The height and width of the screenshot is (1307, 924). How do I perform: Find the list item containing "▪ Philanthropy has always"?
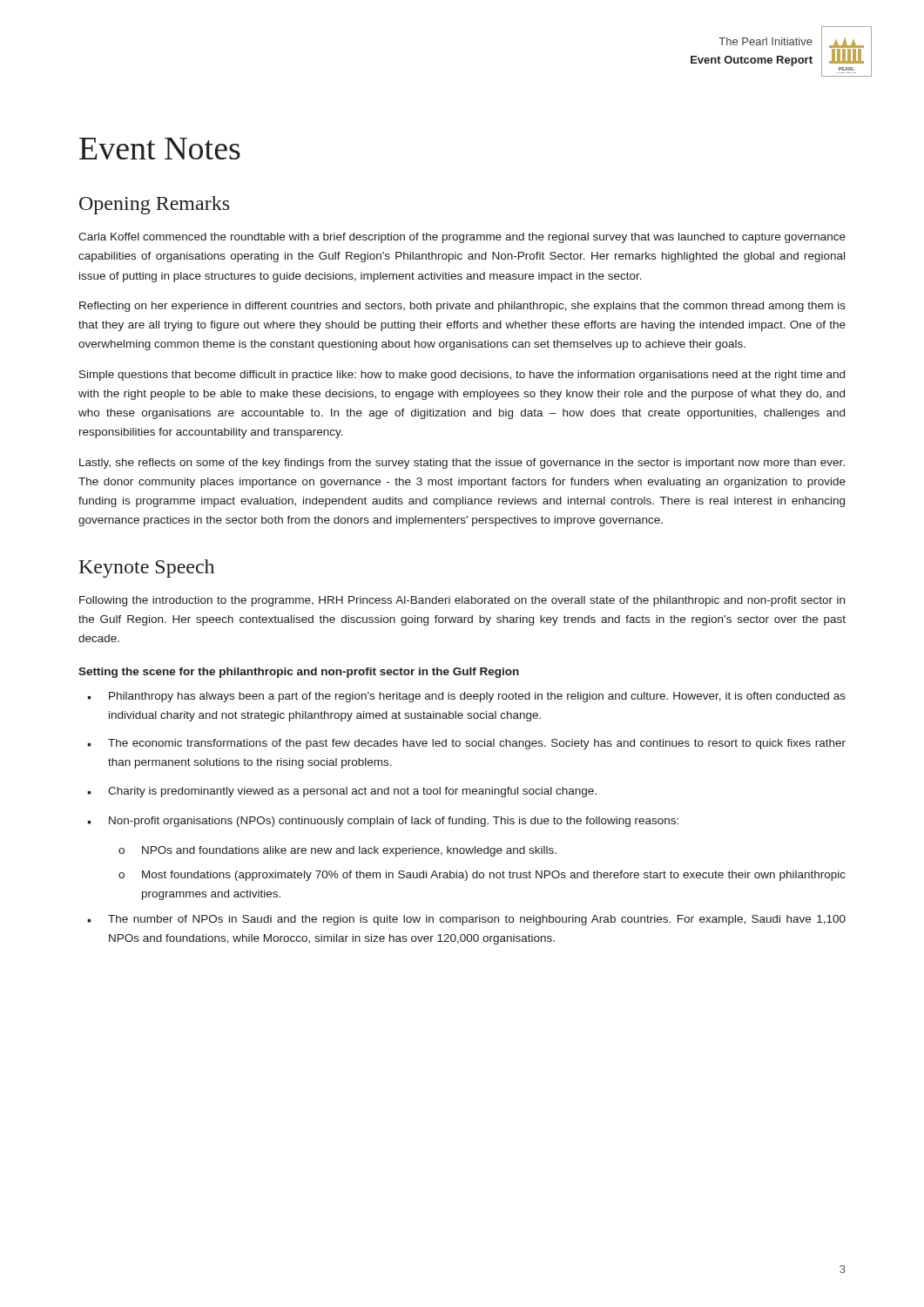pyautogui.click(x=466, y=706)
